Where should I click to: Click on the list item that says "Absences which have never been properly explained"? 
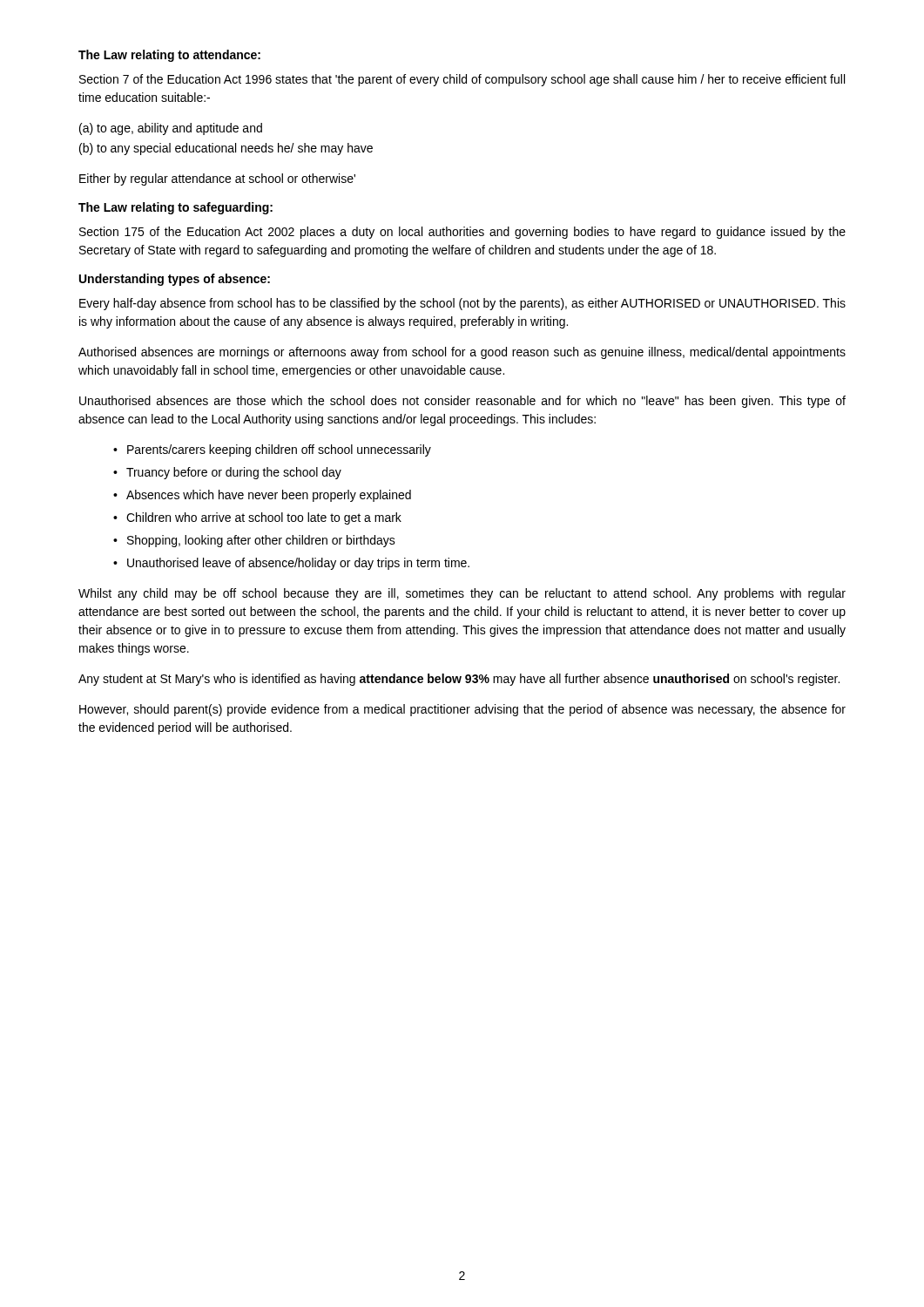click(x=262, y=496)
